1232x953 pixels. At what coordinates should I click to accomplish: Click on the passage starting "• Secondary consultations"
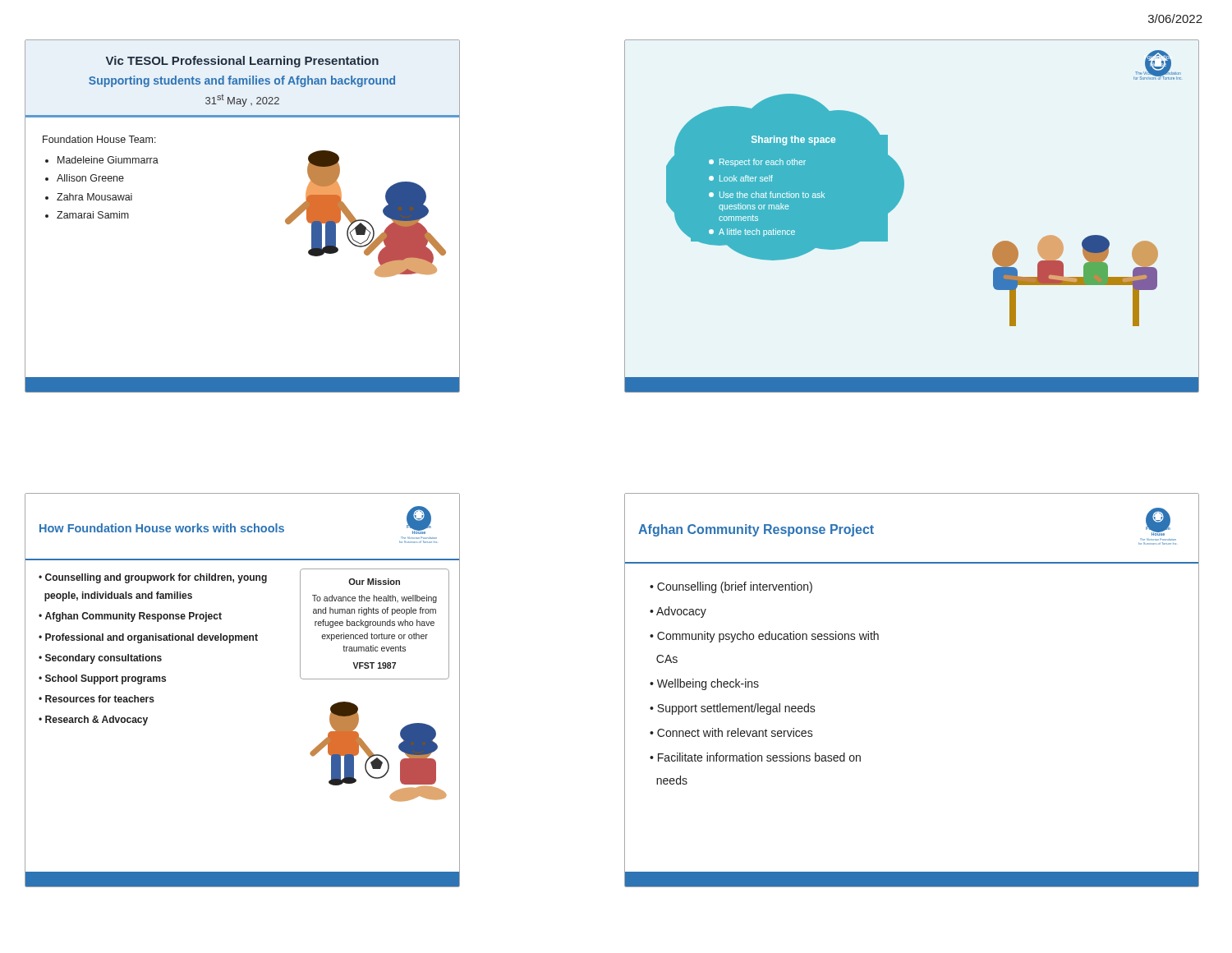click(100, 658)
